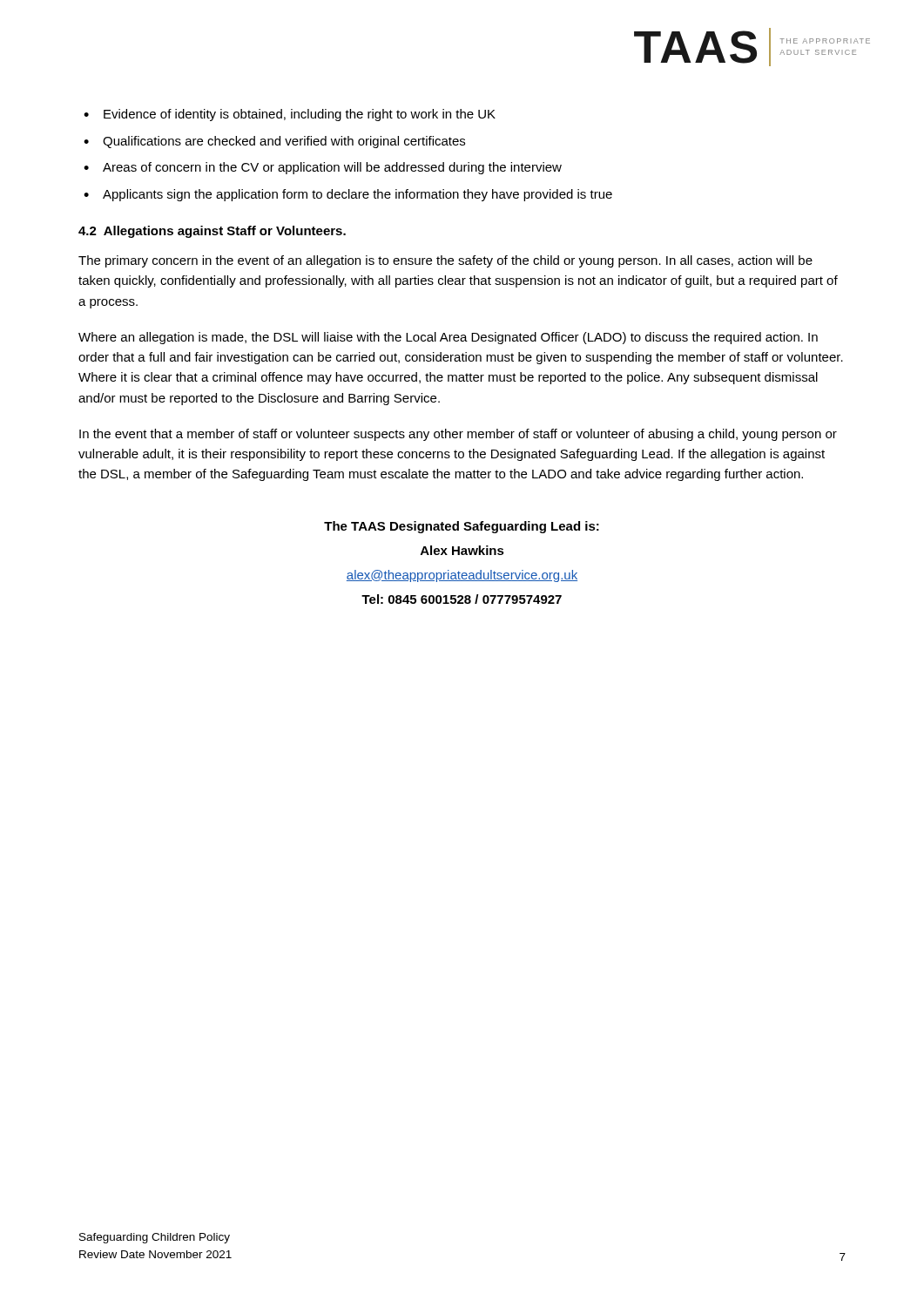Find the passage starting "Evidence of identity is obtained, including the"

(x=299, y=114)
